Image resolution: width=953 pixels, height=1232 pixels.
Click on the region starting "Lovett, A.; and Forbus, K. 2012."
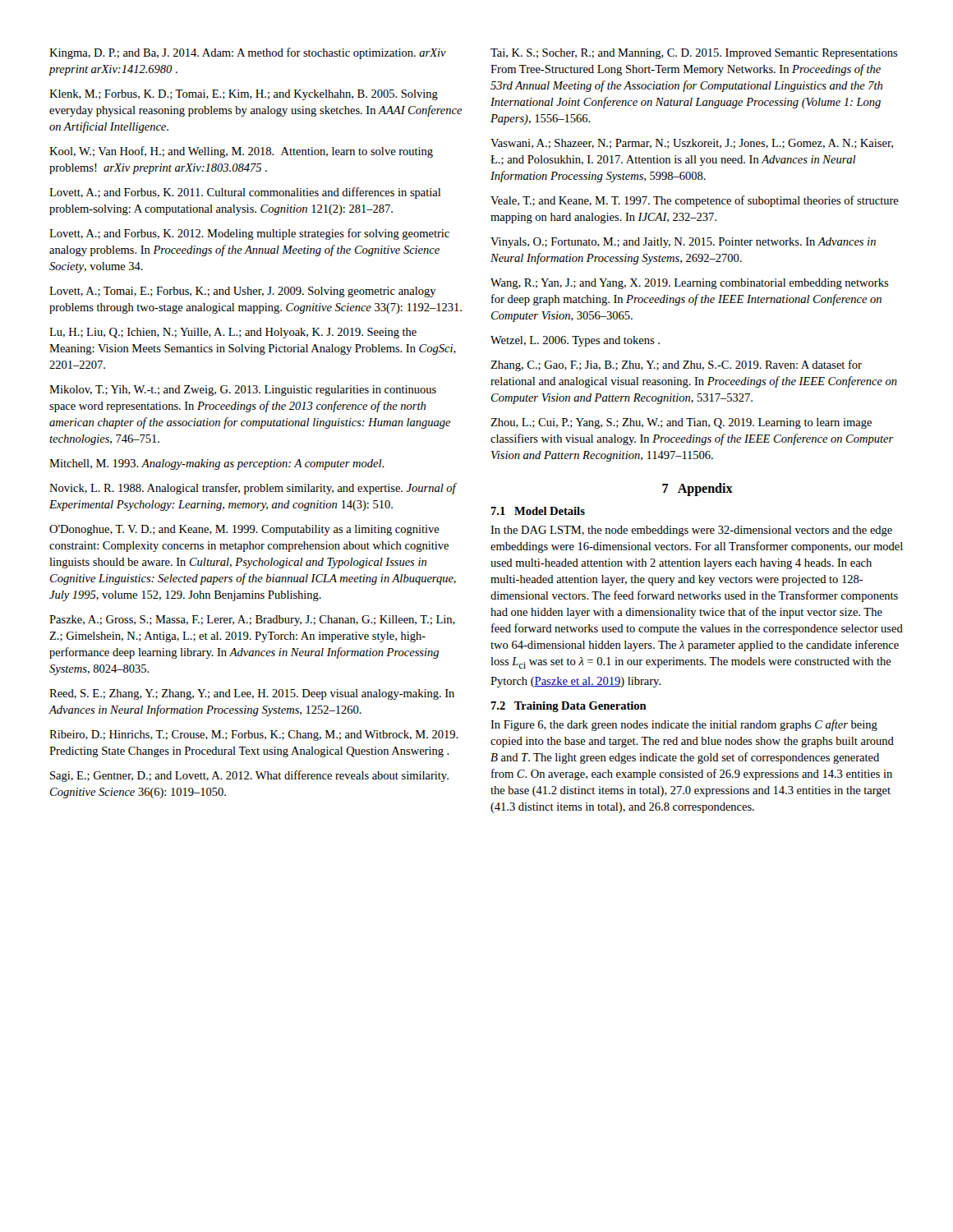coord(249,250)
